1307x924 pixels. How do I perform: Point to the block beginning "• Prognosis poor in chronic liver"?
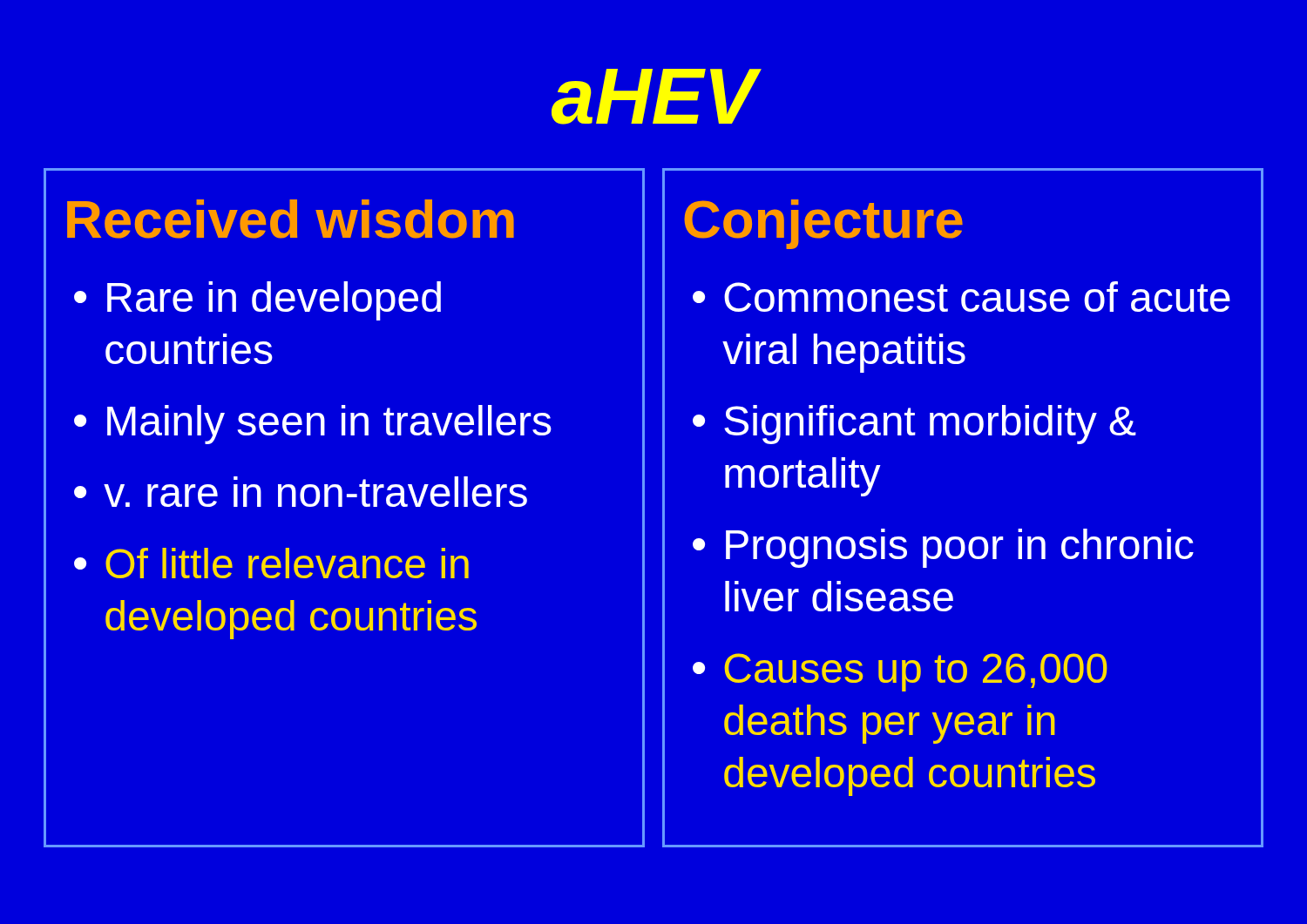point(963,571)
